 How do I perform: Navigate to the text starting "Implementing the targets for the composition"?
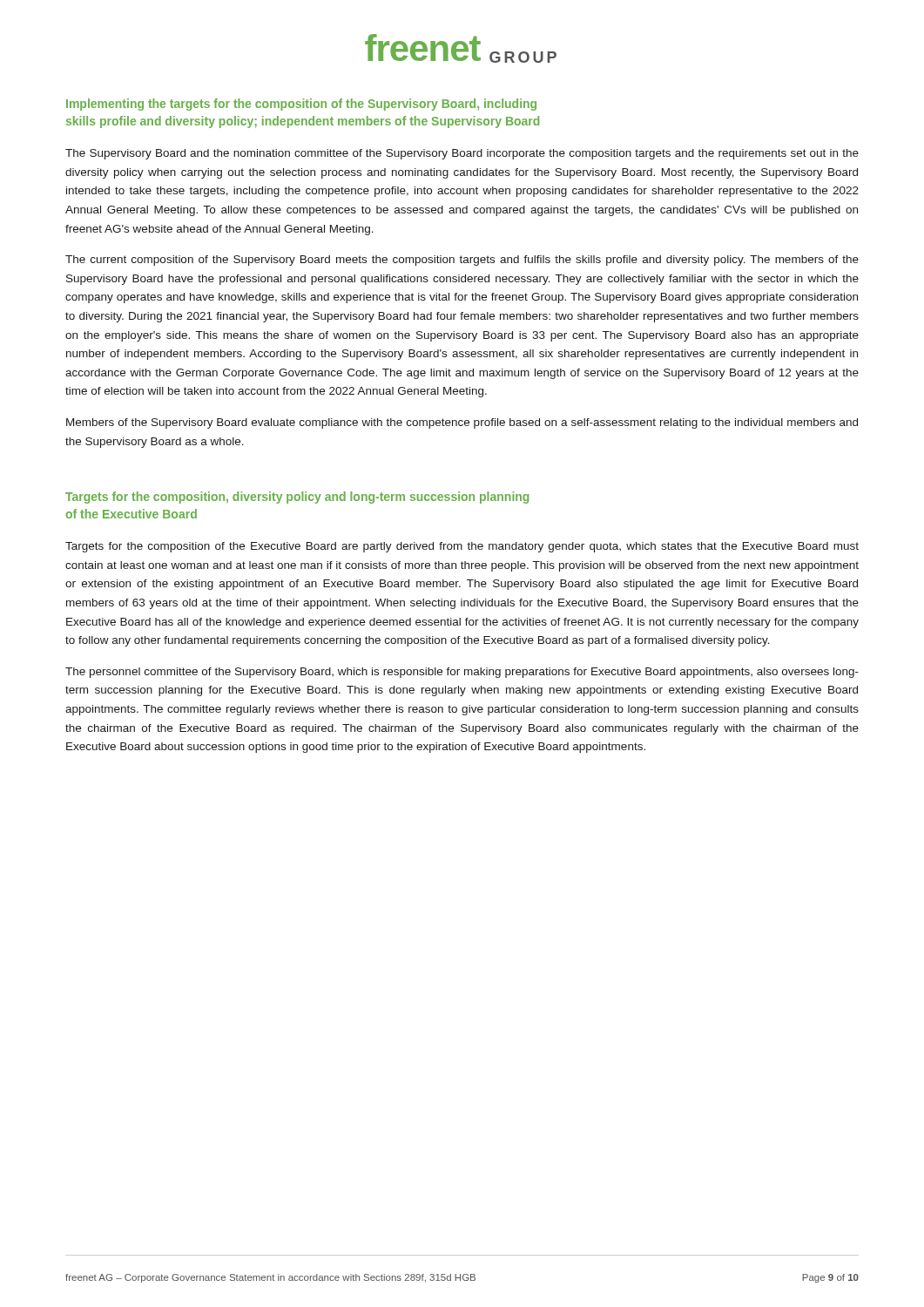coord(303,112)
